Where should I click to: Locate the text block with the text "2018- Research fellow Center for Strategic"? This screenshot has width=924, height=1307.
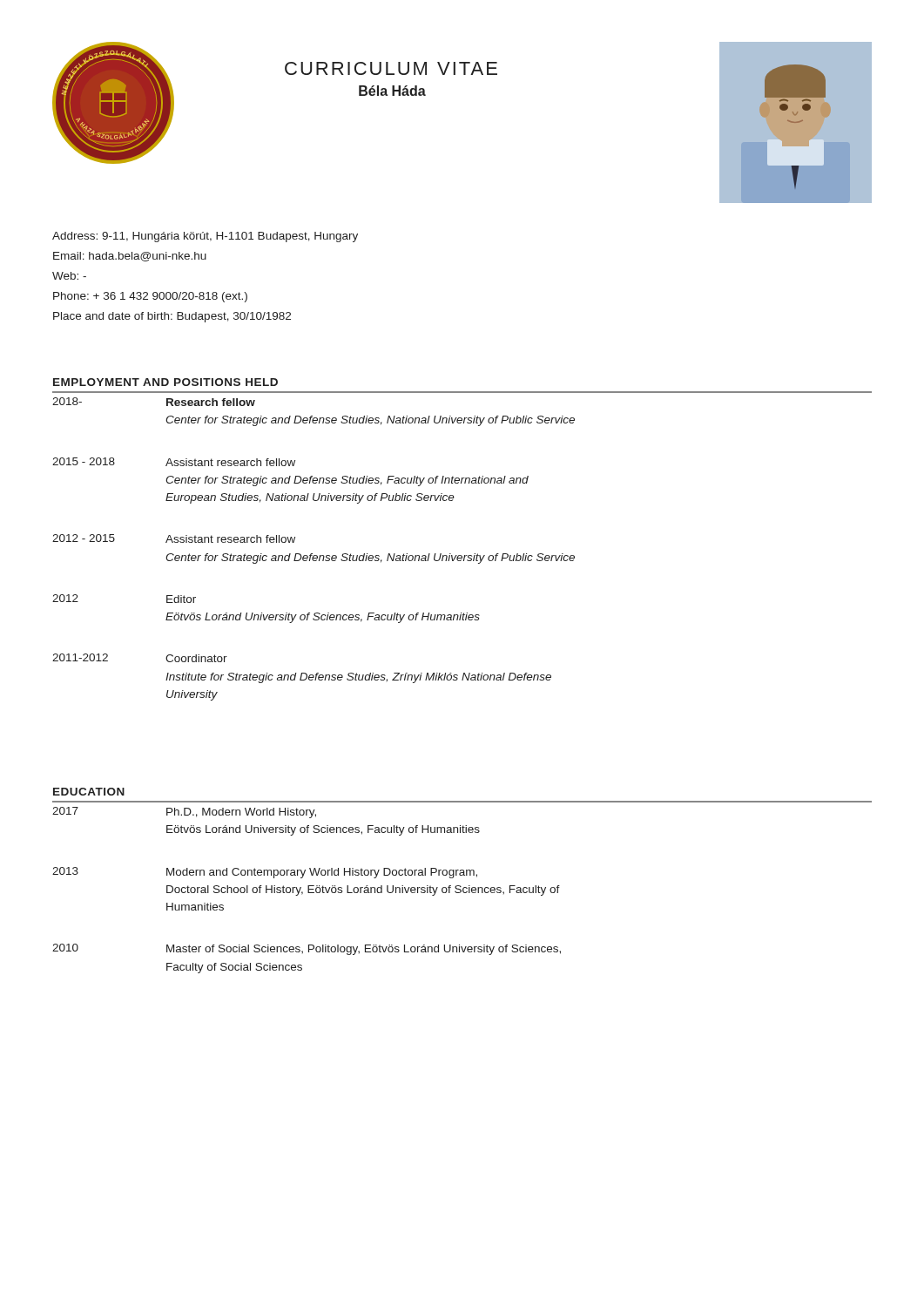[462, 411]
